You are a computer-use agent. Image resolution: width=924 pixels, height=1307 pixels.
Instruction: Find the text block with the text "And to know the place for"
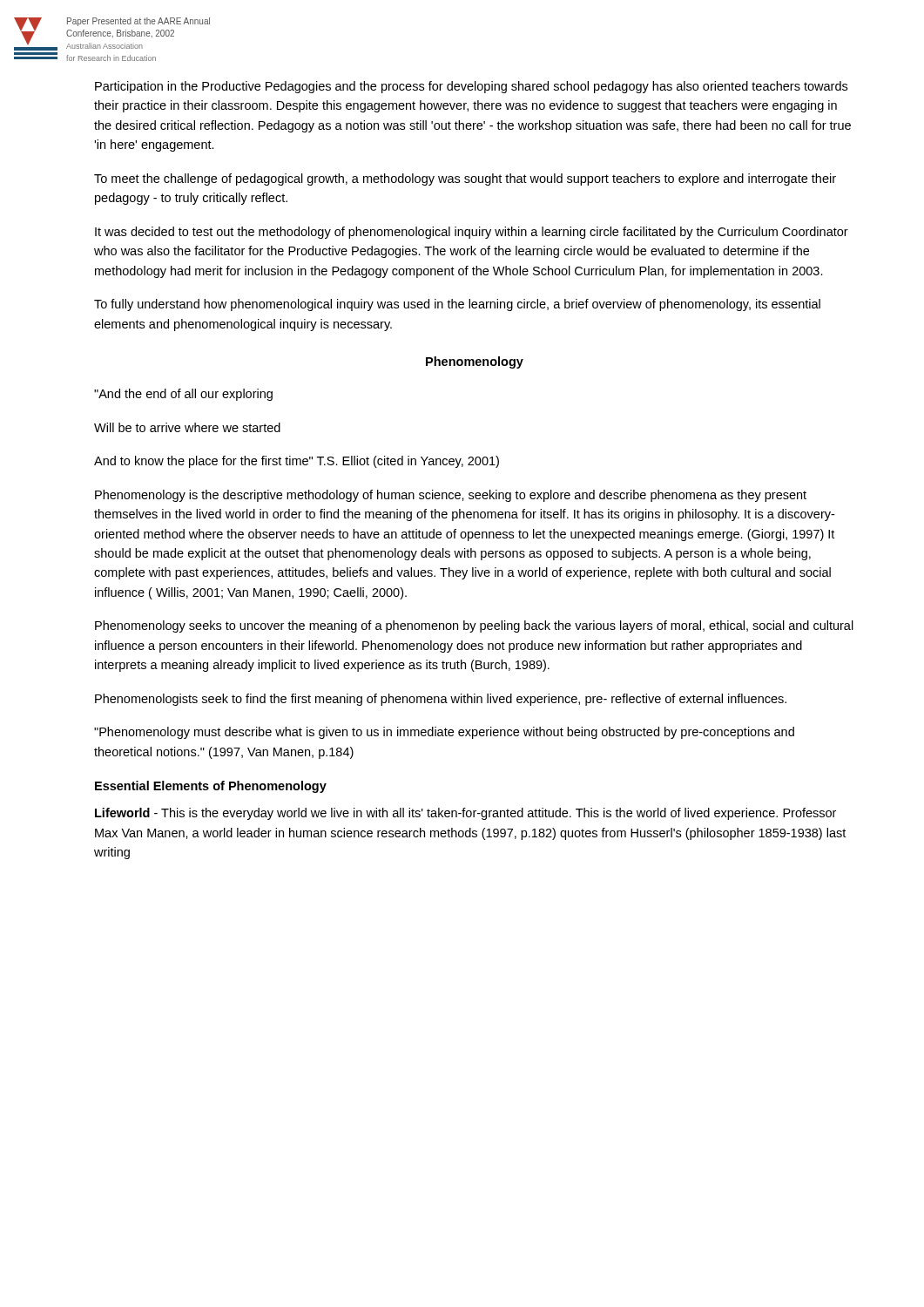[x=474, y=461]
